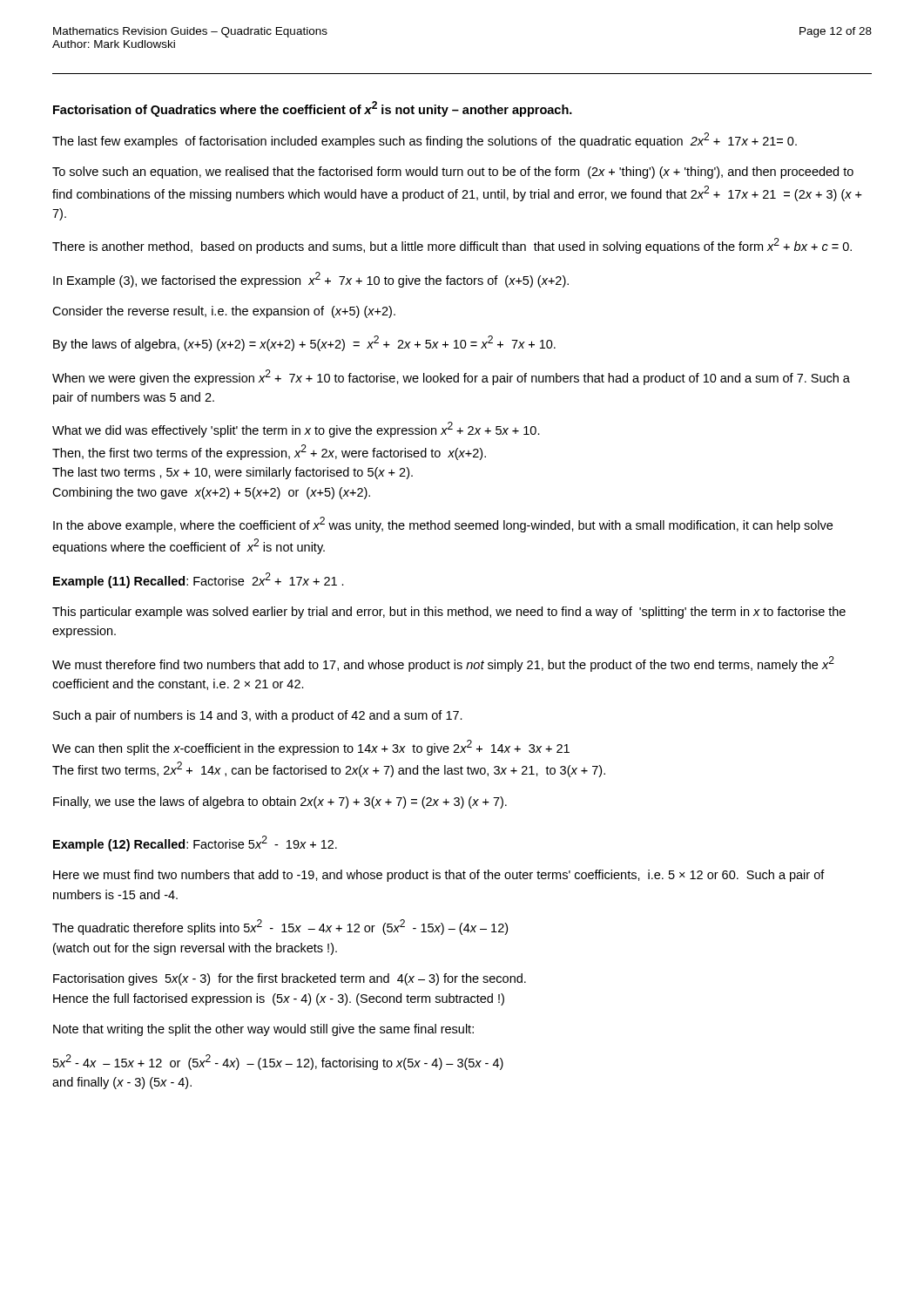Viewport: 924px width, 1307px height.
Task: Click on the region starting "Consider the reverse"
Action: click(224, 311)
